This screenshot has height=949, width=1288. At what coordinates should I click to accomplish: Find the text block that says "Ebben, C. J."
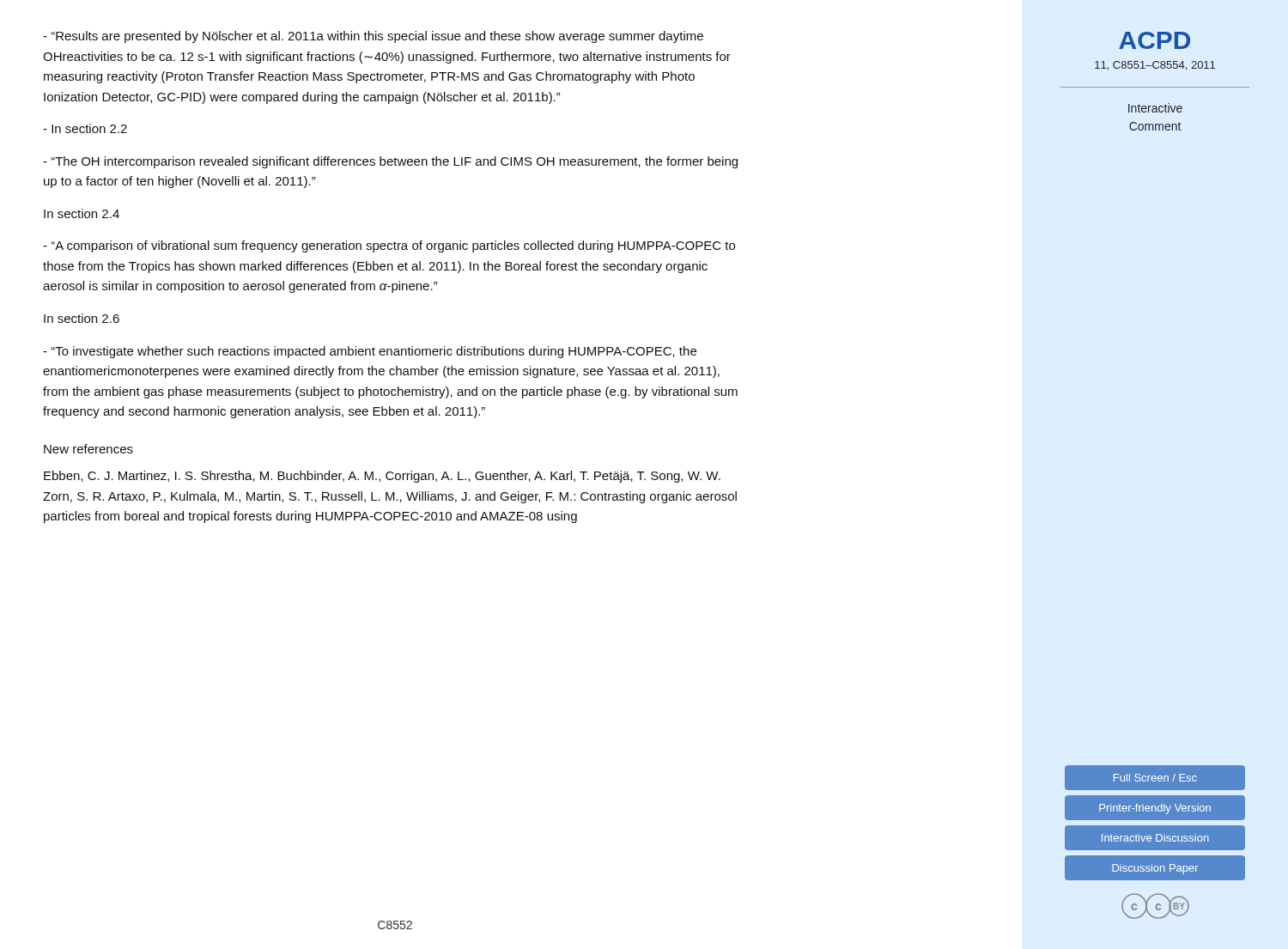(390, 496)
